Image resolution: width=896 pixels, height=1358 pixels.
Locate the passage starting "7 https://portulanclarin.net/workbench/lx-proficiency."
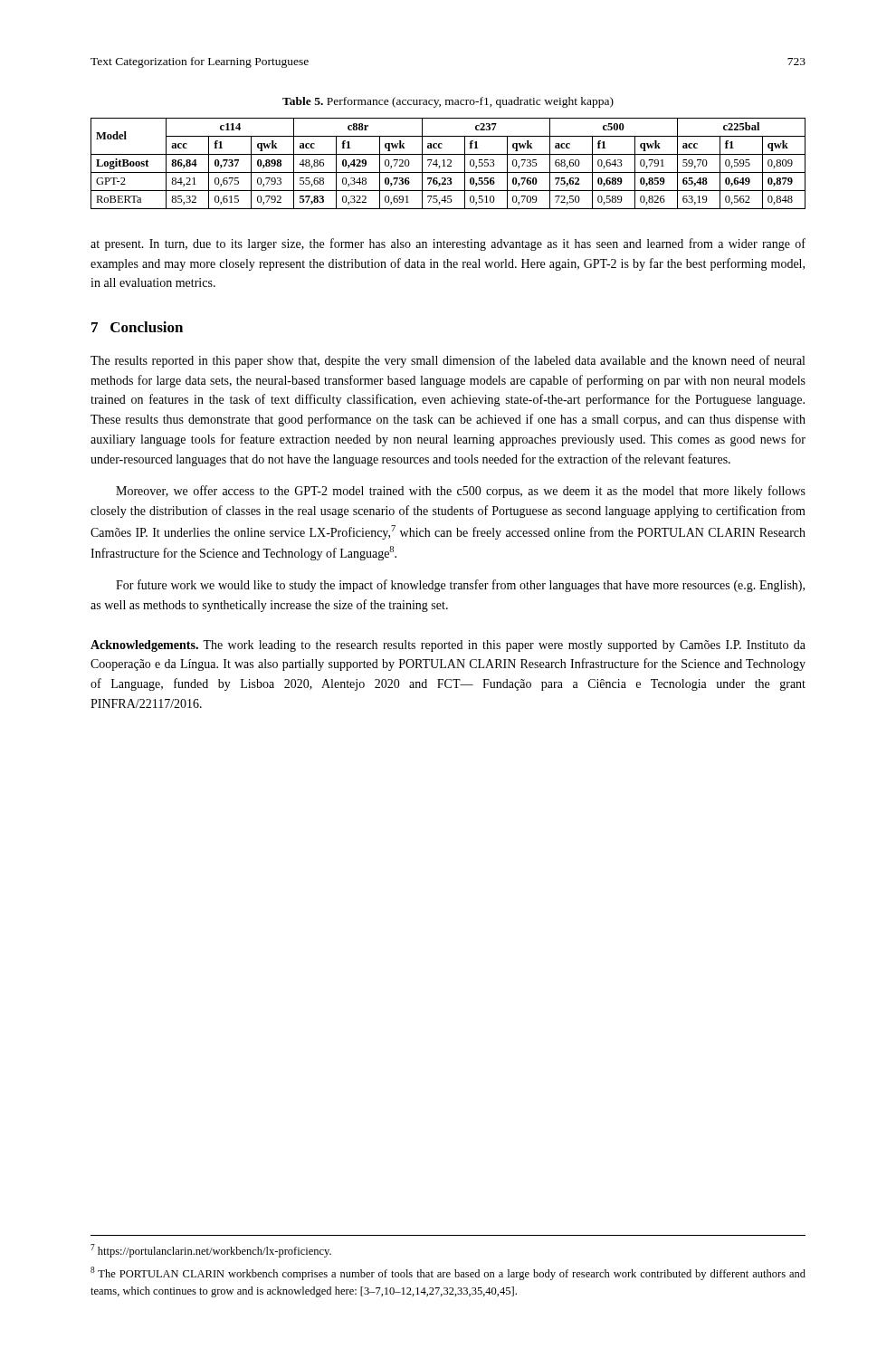pos(211,1251)
